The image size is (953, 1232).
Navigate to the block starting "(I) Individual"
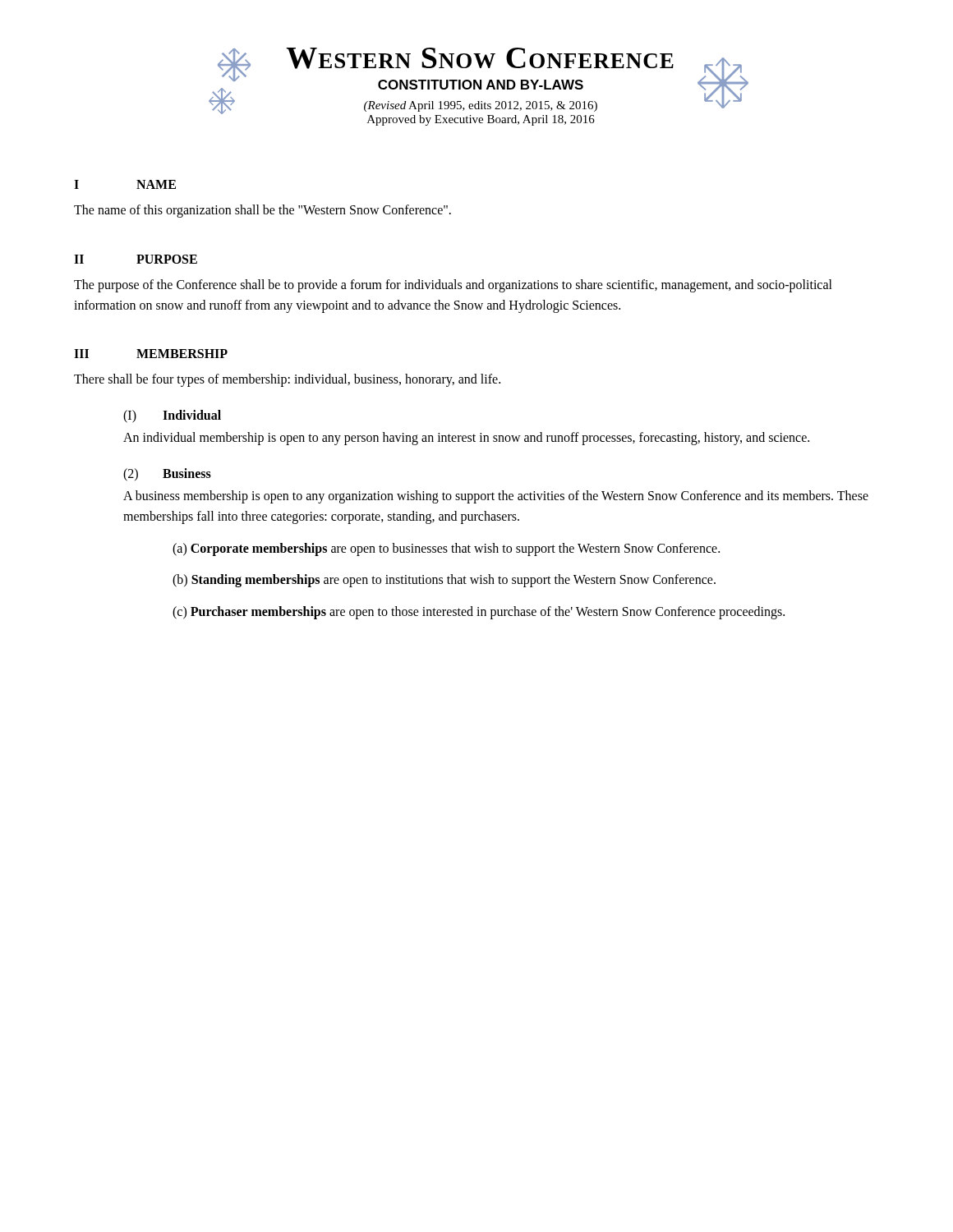tap(172, 416)
